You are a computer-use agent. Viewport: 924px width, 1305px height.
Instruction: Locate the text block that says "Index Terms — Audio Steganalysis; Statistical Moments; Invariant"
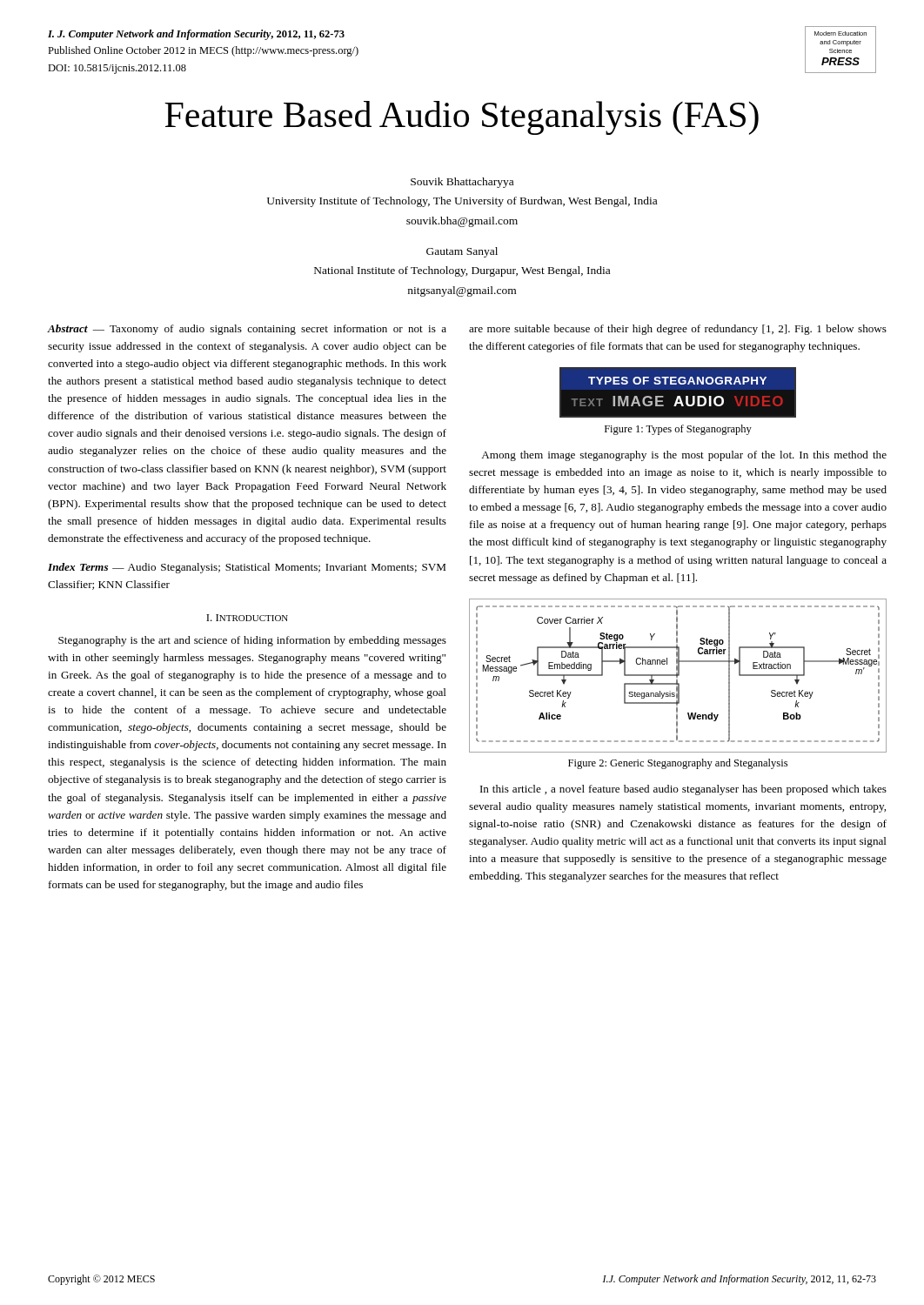click(247, 575)
